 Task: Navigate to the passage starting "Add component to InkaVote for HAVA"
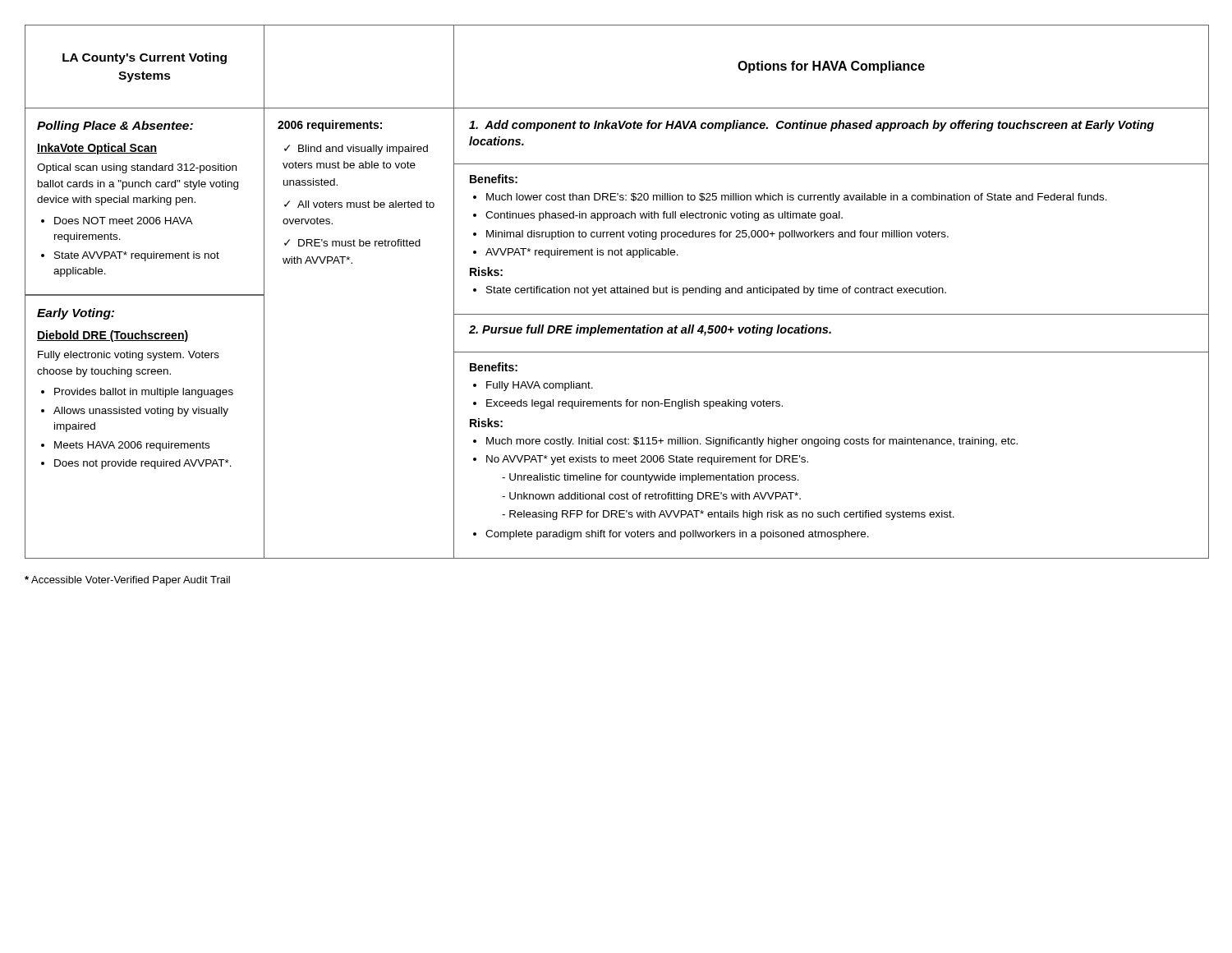point(812,133)
